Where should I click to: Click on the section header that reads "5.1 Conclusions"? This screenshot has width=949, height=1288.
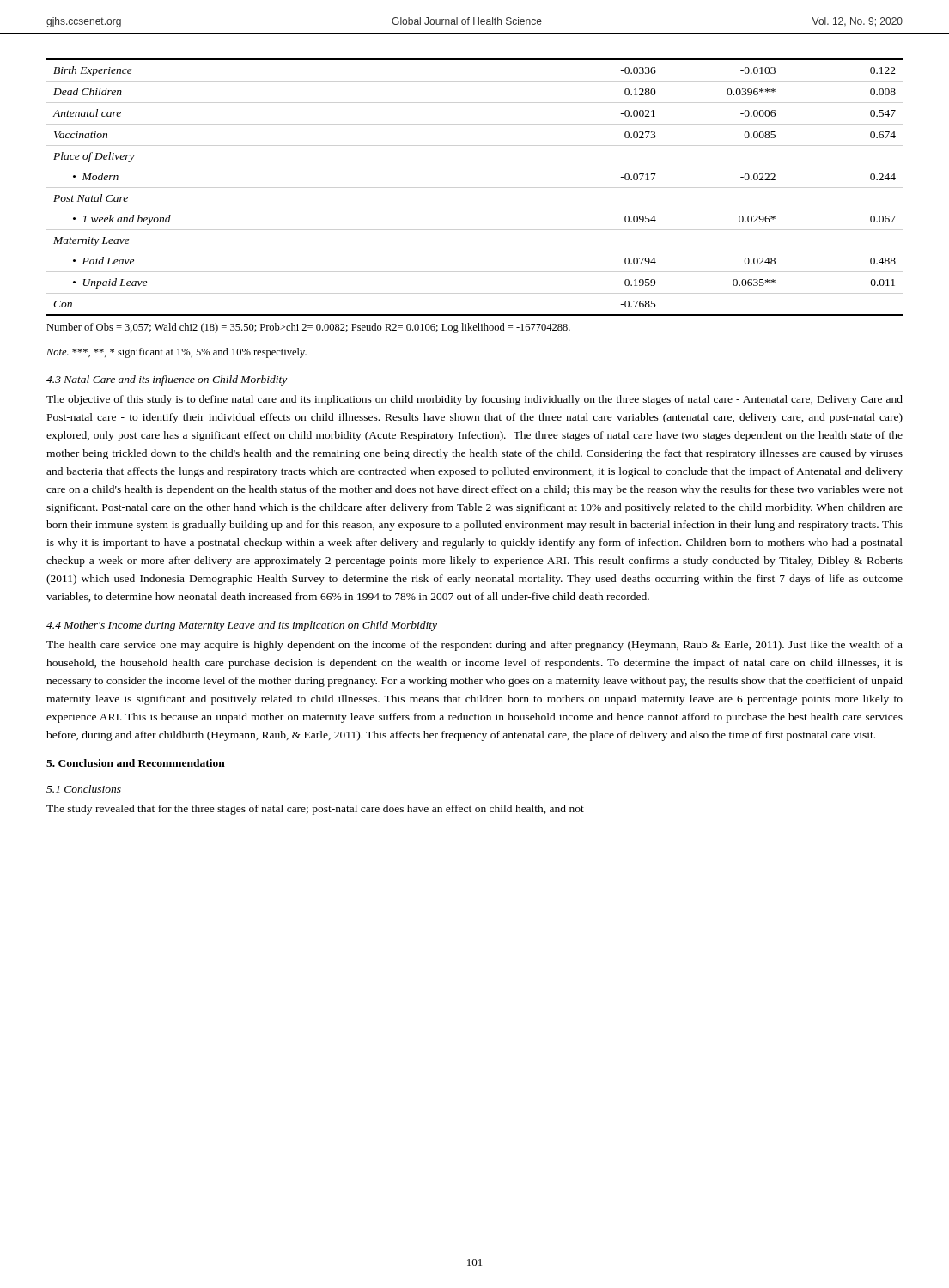click(x=84, y=788)
